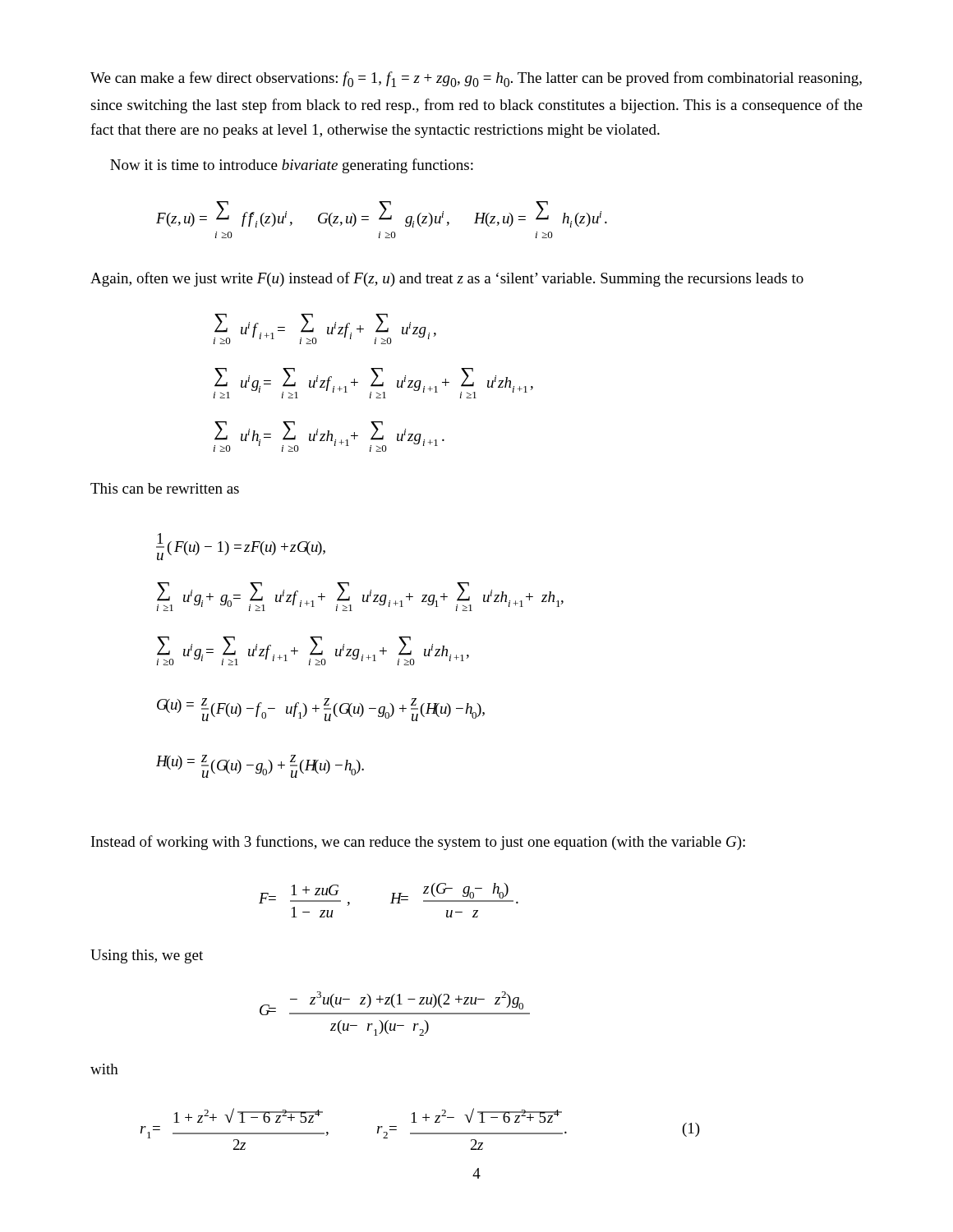Locate the text block with the text "Instead of working with 3 functions, we can"
This screenshot has width=953, height=1232.
418,841
